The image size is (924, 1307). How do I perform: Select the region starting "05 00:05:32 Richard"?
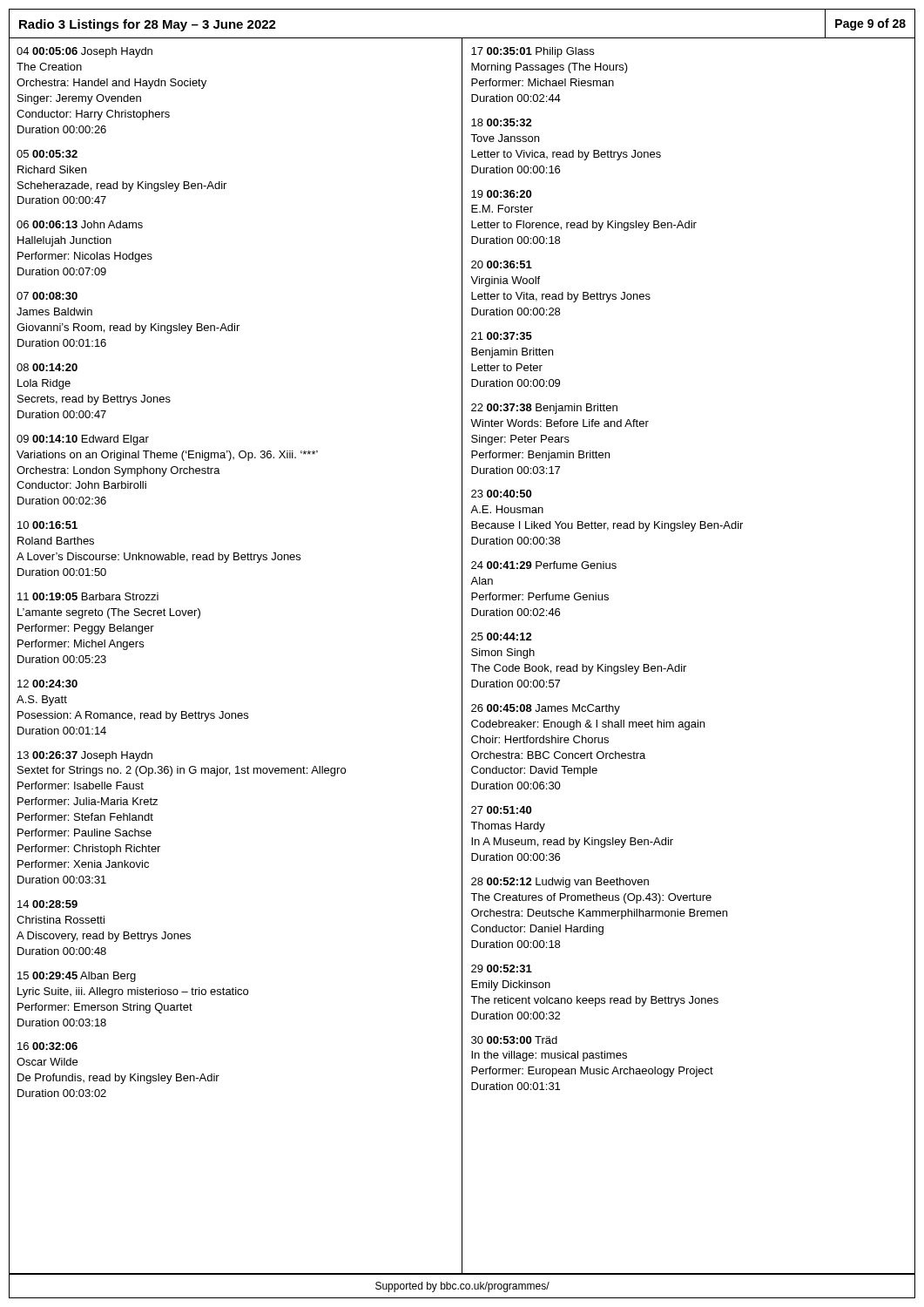pos(122,177)
